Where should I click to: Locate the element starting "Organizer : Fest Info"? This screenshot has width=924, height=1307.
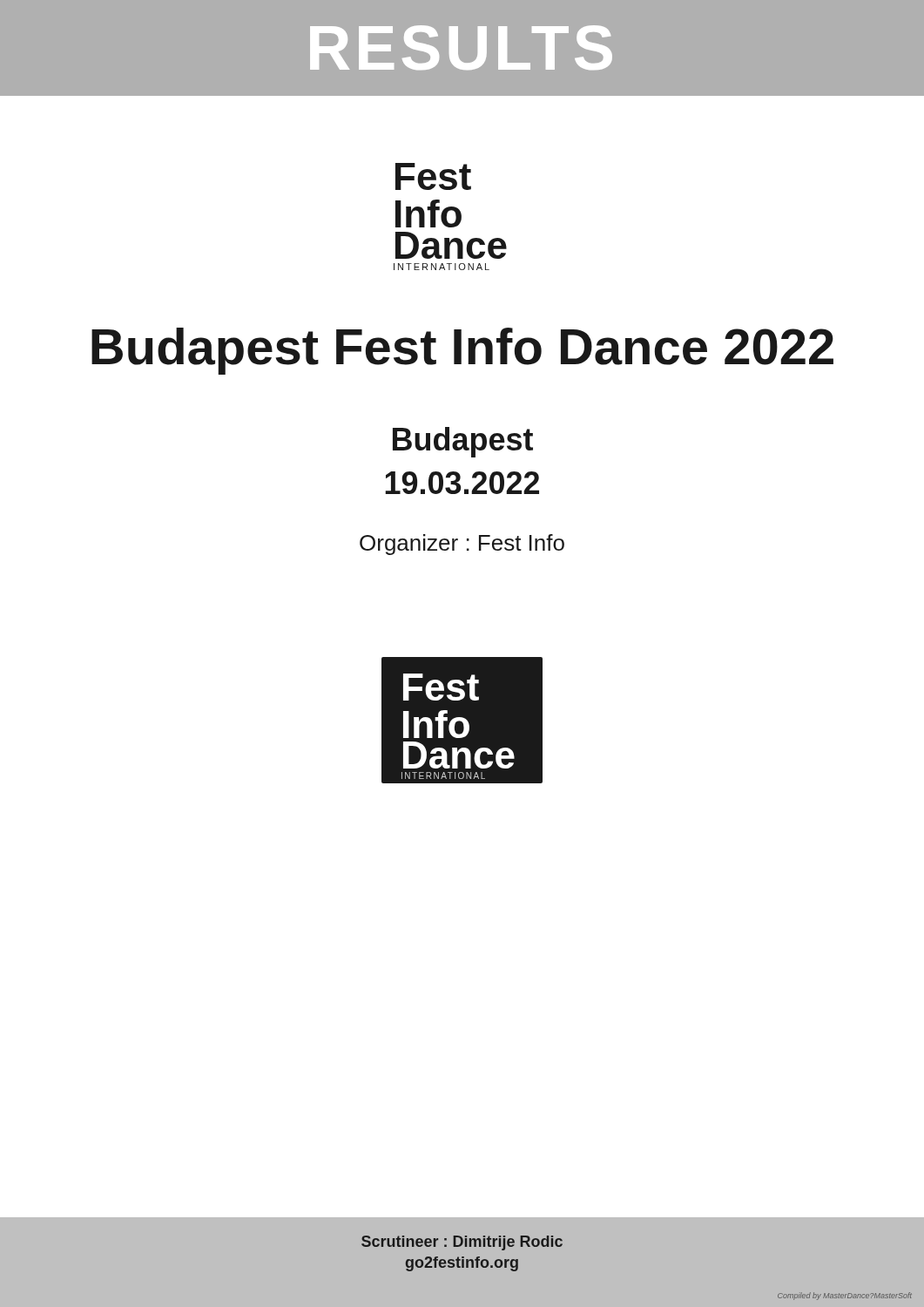[x=462, y=543]
